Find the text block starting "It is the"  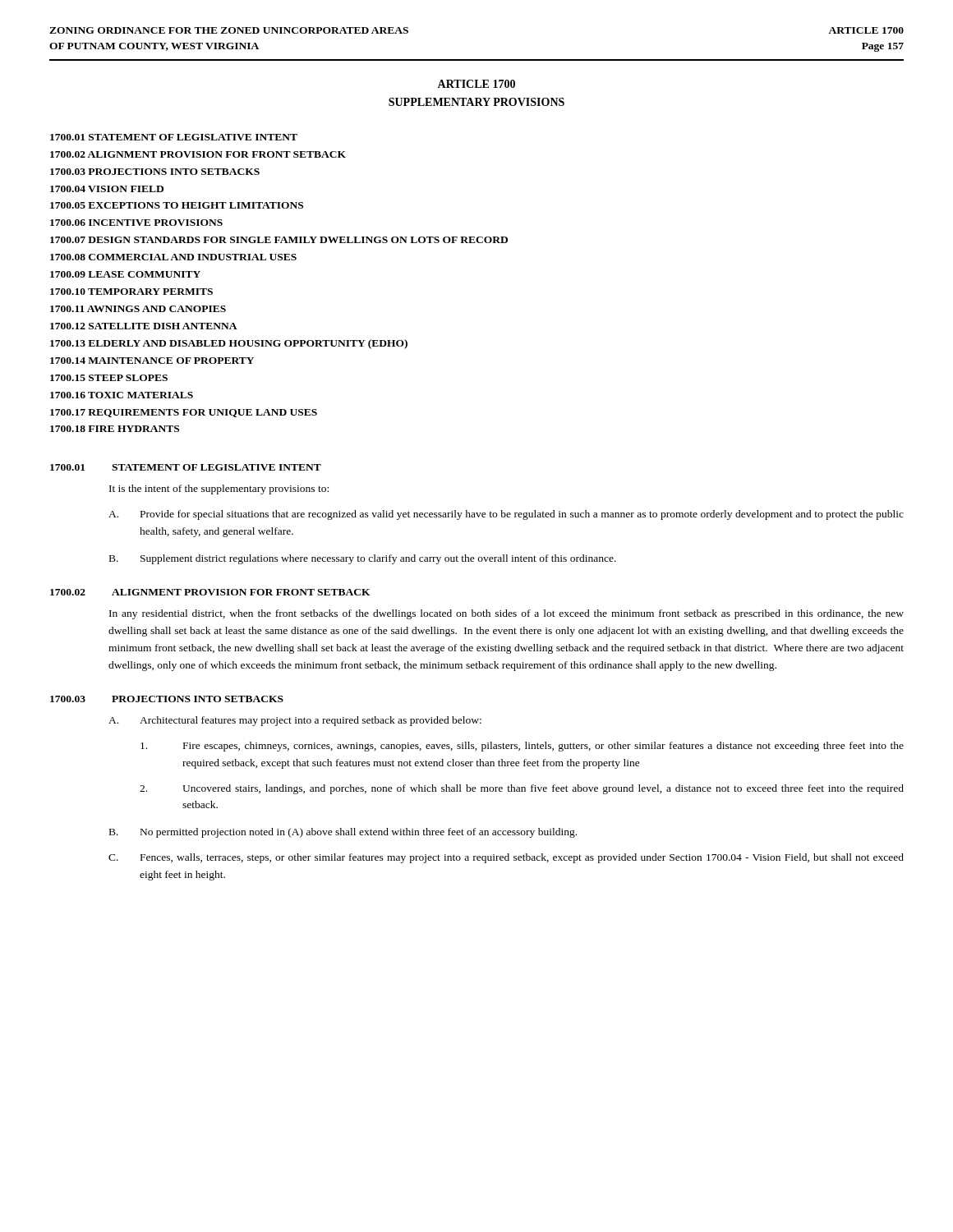coord(219,489)
